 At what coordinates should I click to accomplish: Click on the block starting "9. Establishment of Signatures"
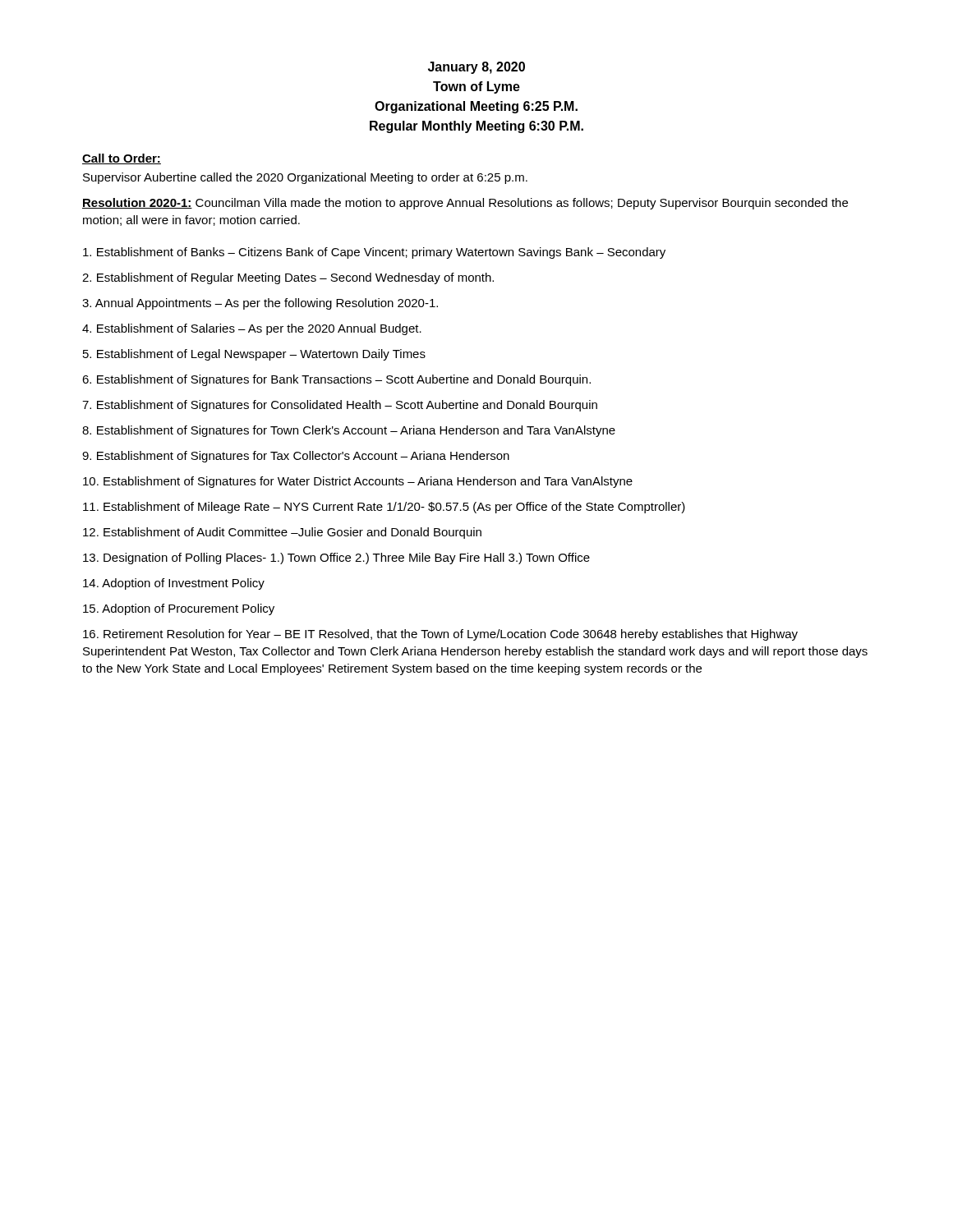coord(296,455)
